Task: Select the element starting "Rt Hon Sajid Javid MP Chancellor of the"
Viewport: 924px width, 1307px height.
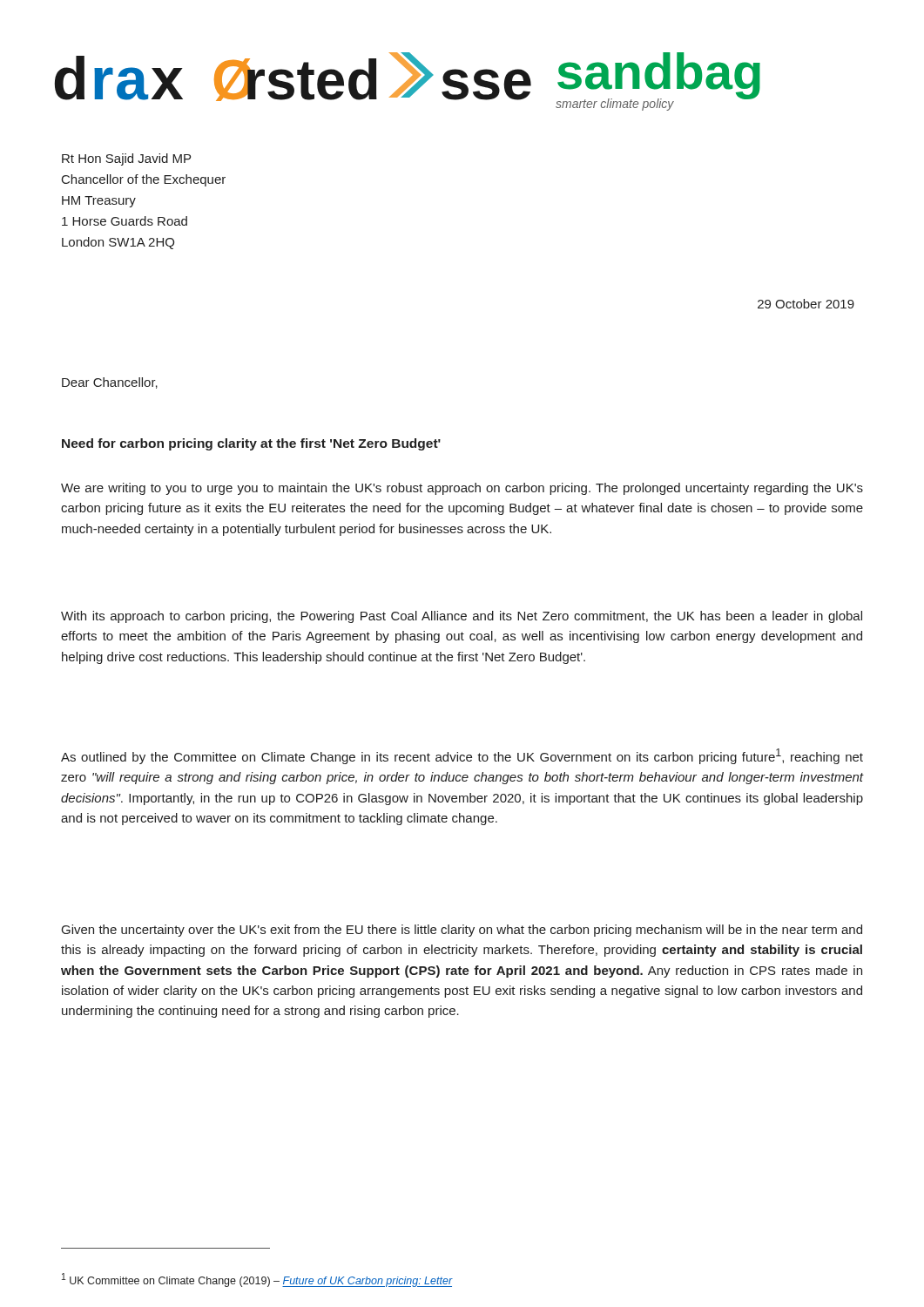Action: point(143,200)
